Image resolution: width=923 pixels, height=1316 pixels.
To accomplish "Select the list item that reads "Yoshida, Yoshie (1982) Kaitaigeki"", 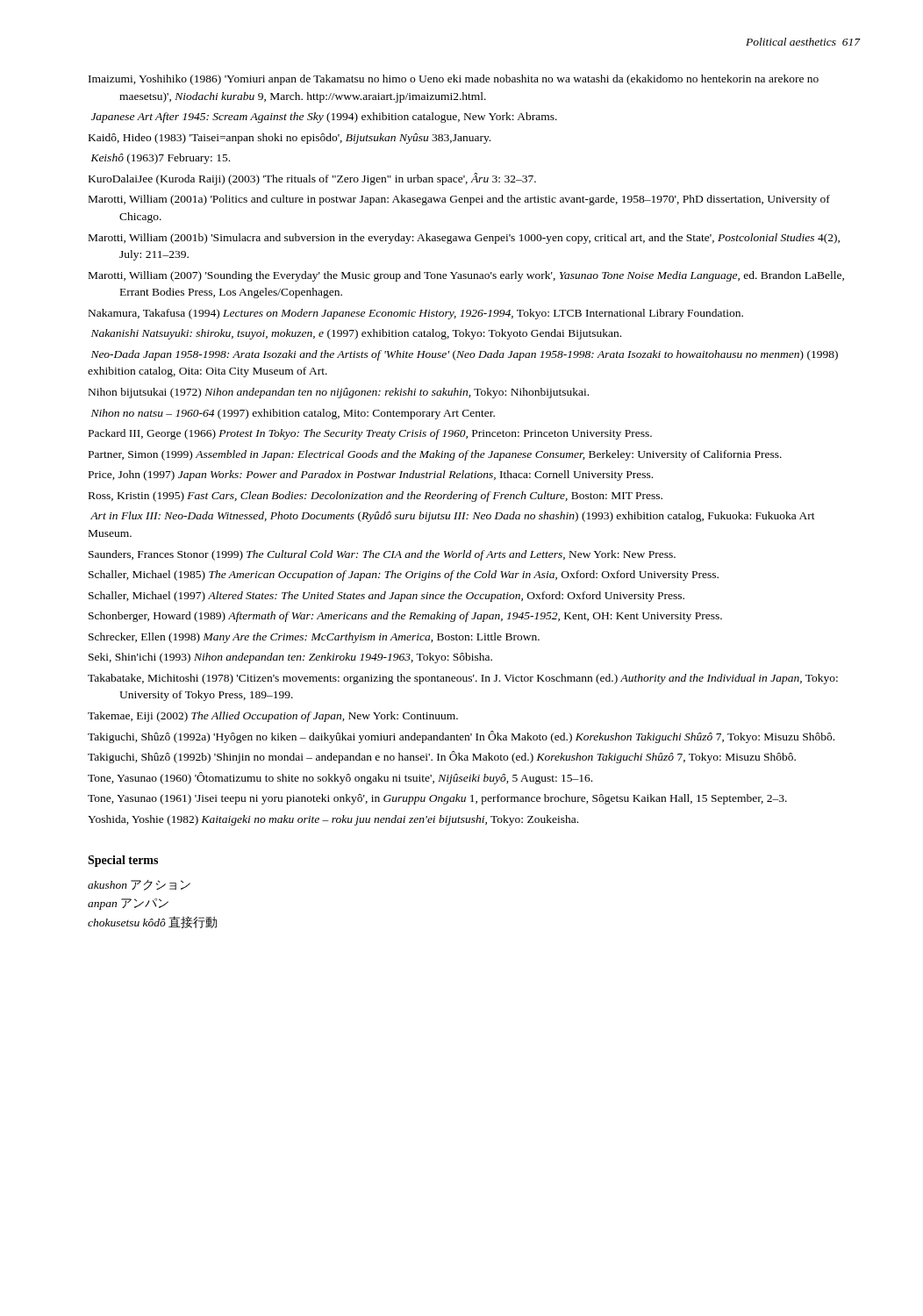I will tap(333, 819).
